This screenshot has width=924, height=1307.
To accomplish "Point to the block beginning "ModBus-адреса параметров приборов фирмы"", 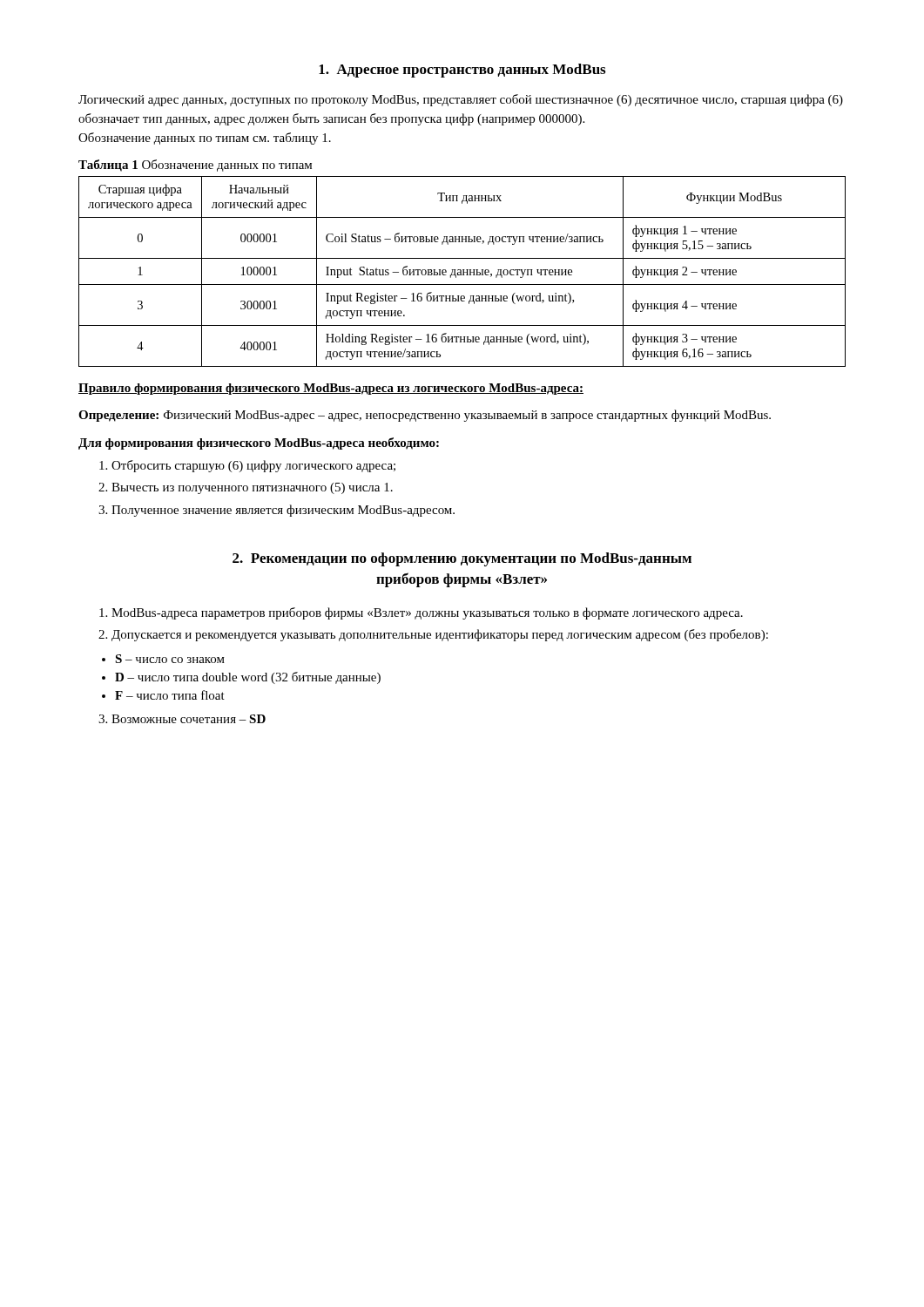I will pos(462,613).
